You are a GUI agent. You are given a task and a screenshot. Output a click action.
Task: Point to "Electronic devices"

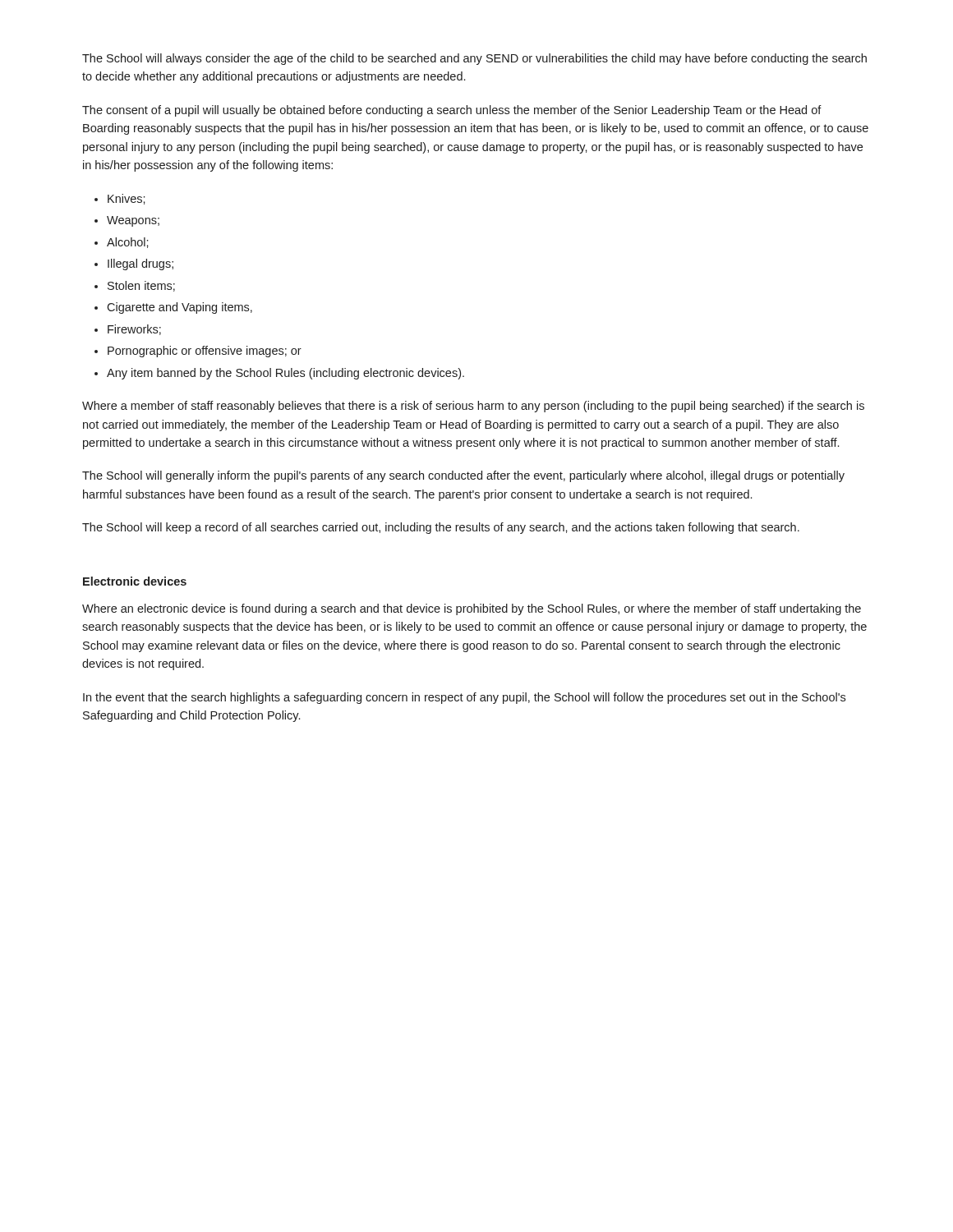pos(134,581)
